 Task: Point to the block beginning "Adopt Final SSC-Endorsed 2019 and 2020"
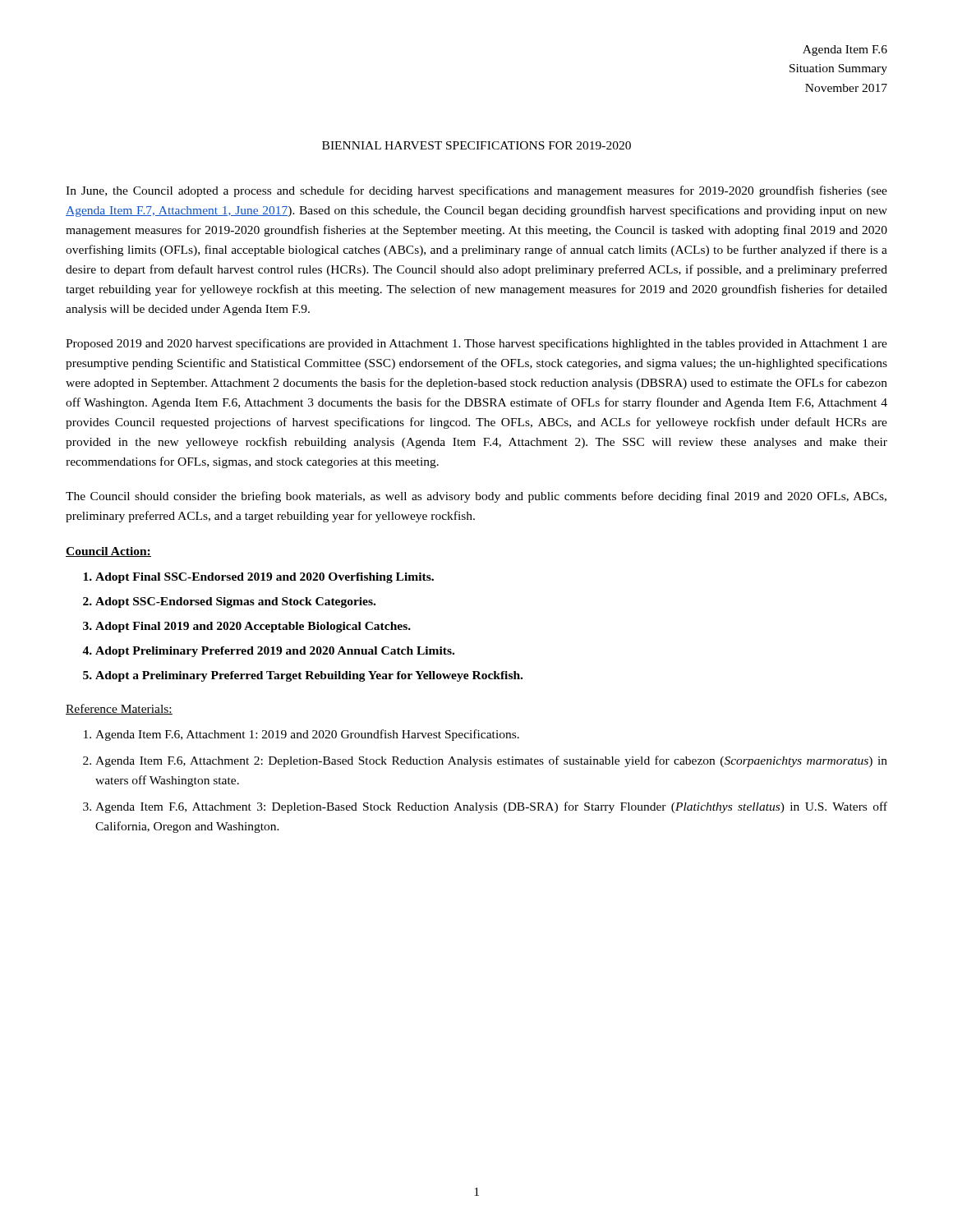265,578
